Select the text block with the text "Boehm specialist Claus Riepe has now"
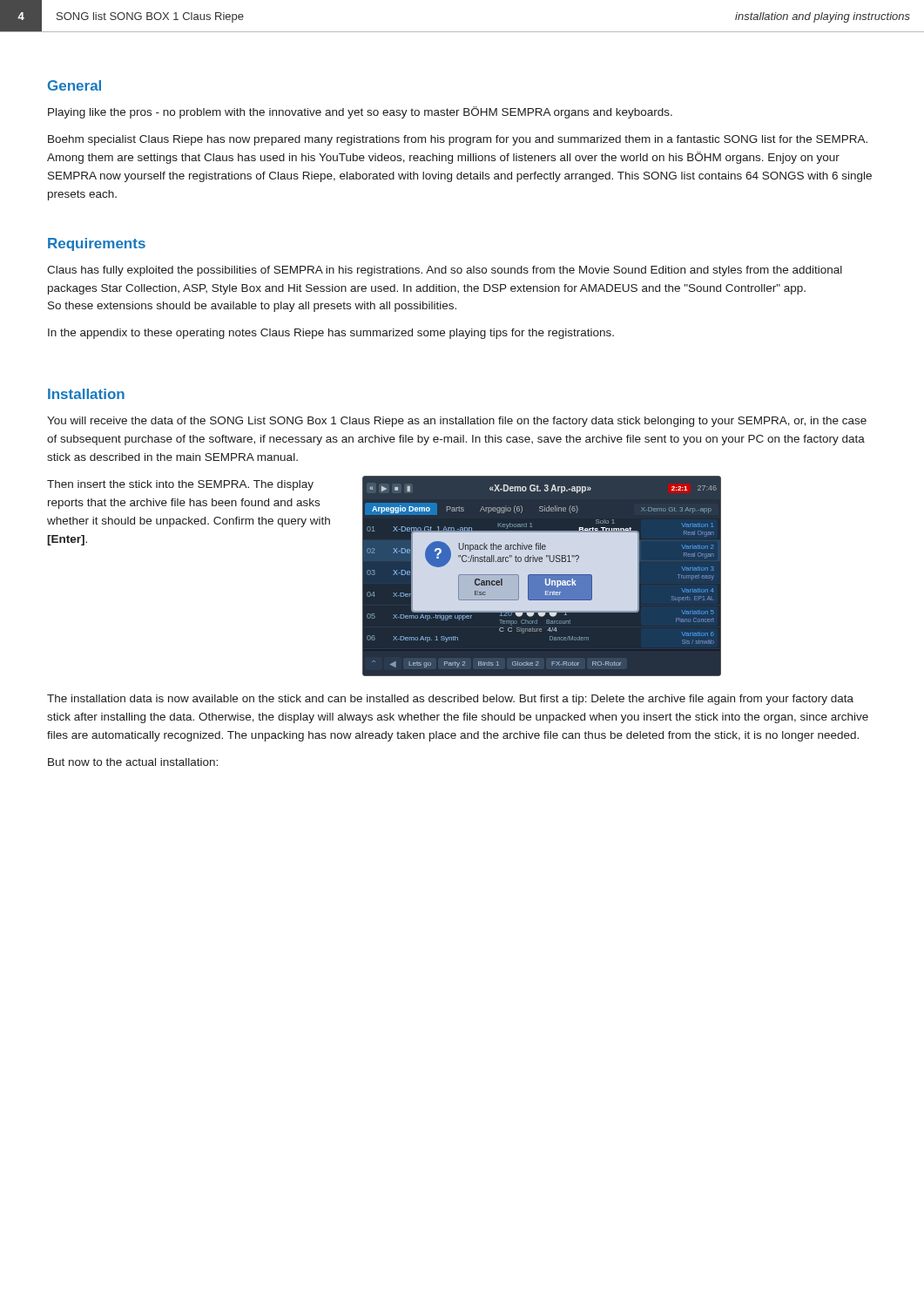The height and width of the screenshot is (1307, 924). (x=460, y=166)
